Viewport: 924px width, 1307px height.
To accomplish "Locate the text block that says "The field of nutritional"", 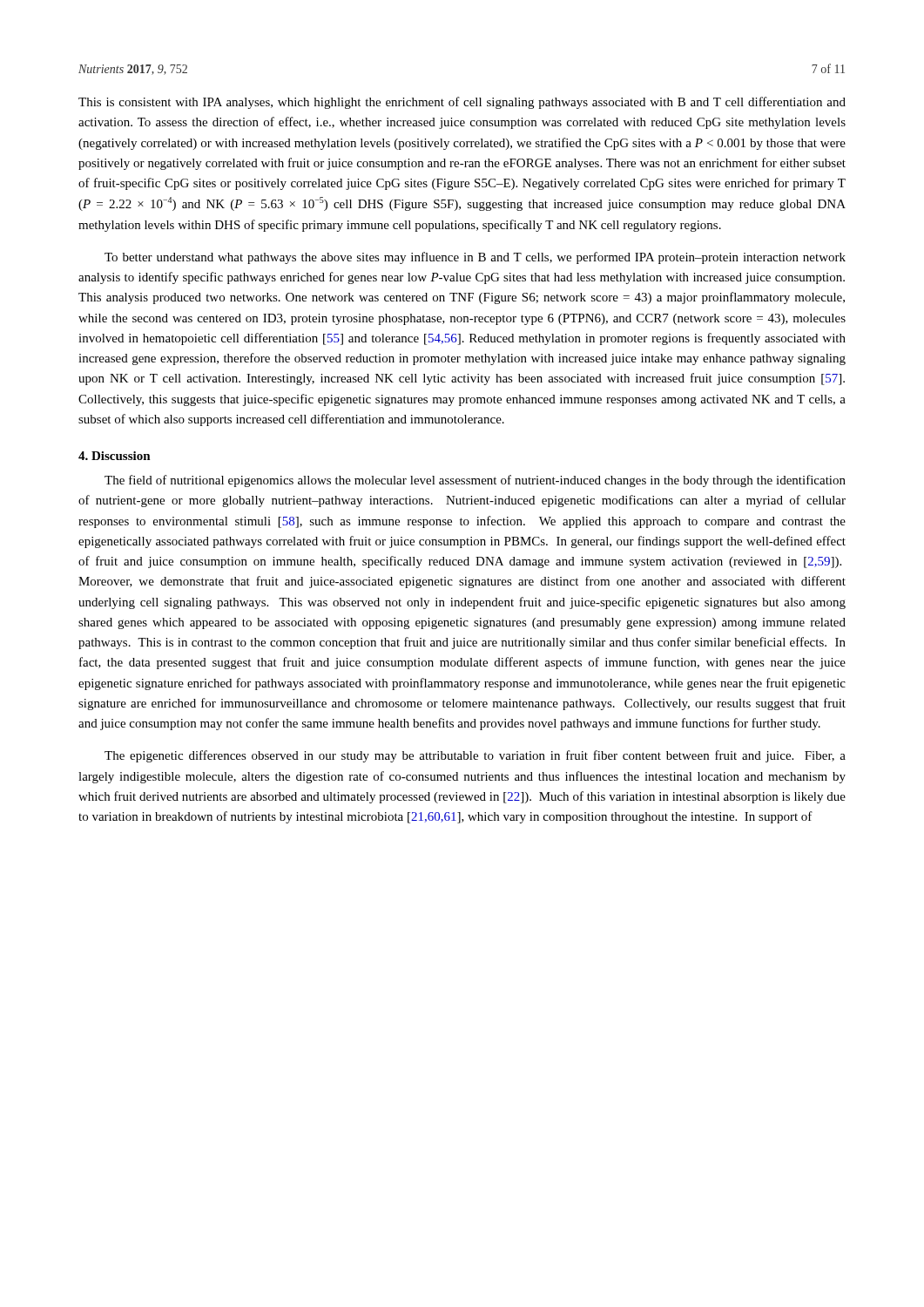I will (x=462, y=602).
